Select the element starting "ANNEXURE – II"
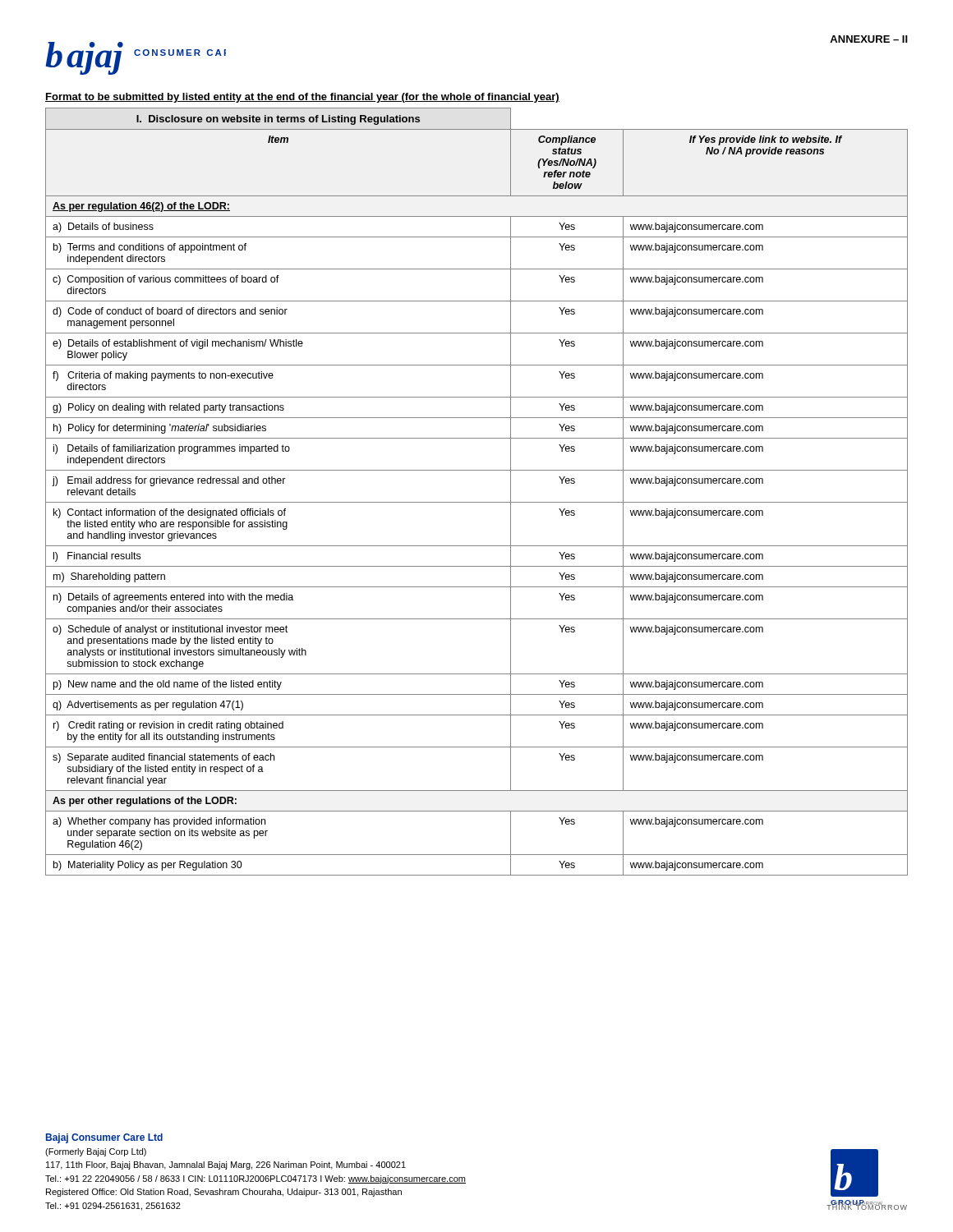 tap(869, 39)
